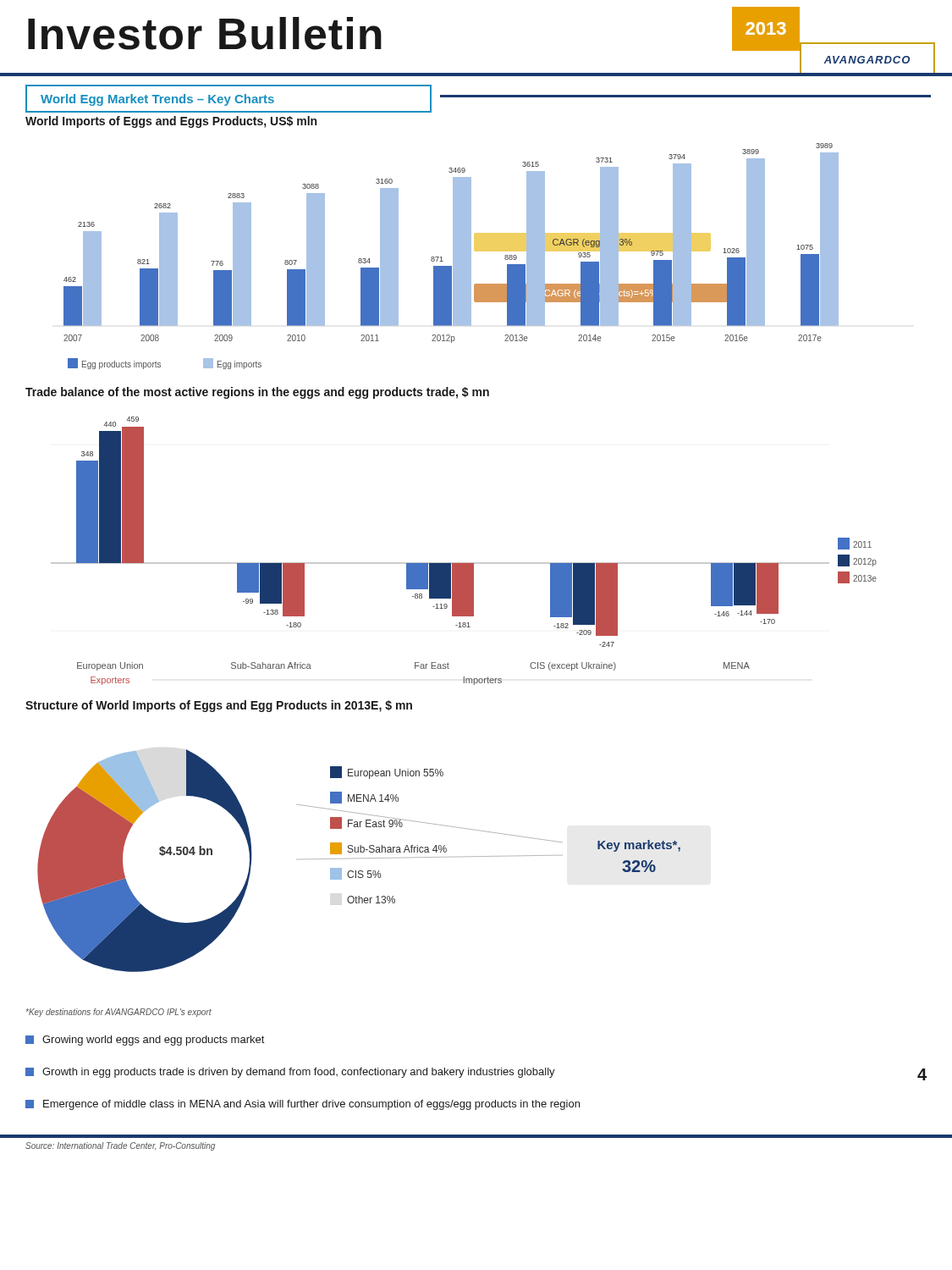Click on the section header that reads "World Egg Market Trends – Key"
952x1270 pixels.
pos(158,99)
